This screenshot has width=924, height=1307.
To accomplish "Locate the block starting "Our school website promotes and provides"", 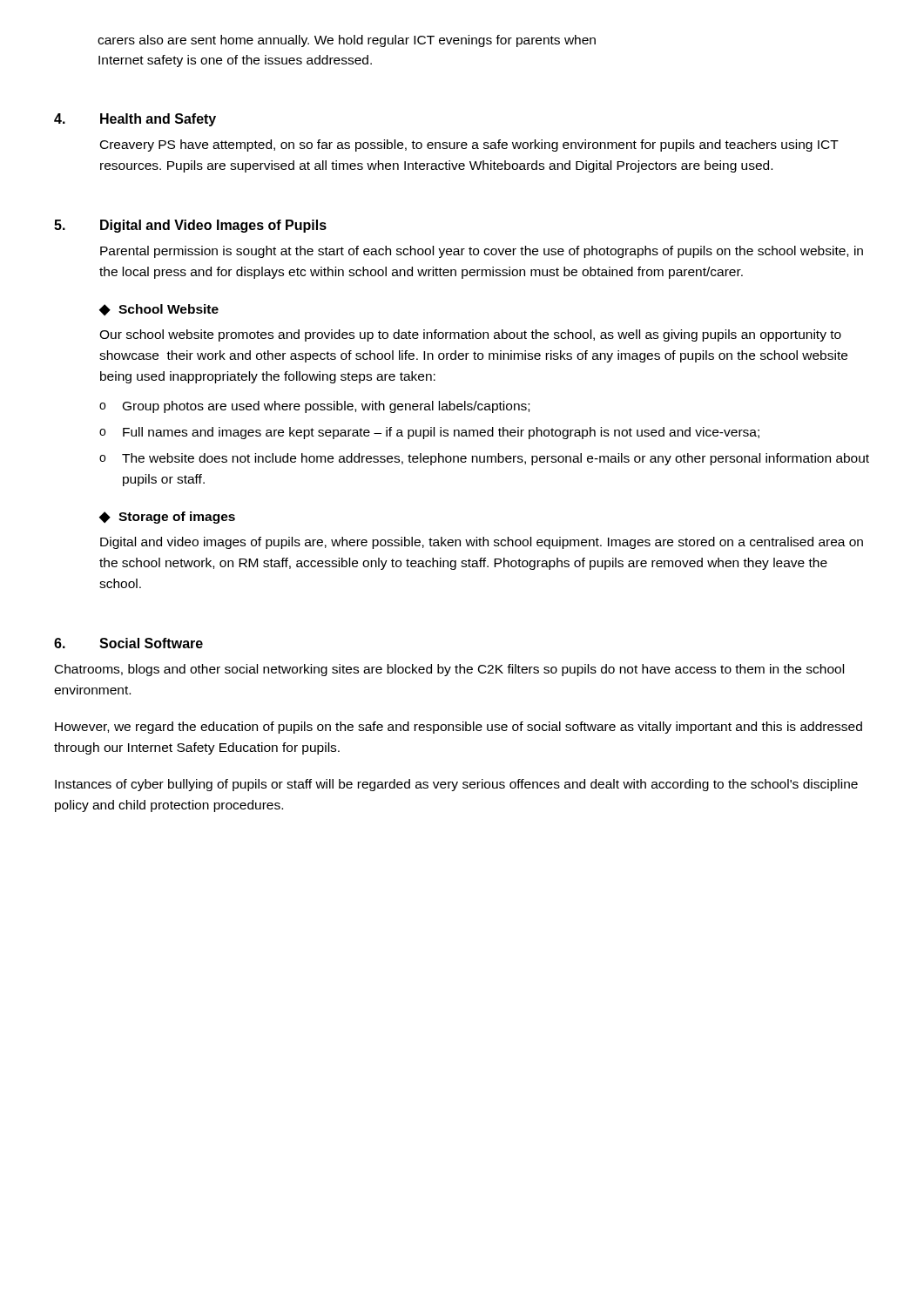I will pyautogui.click(x=485, y=356).
